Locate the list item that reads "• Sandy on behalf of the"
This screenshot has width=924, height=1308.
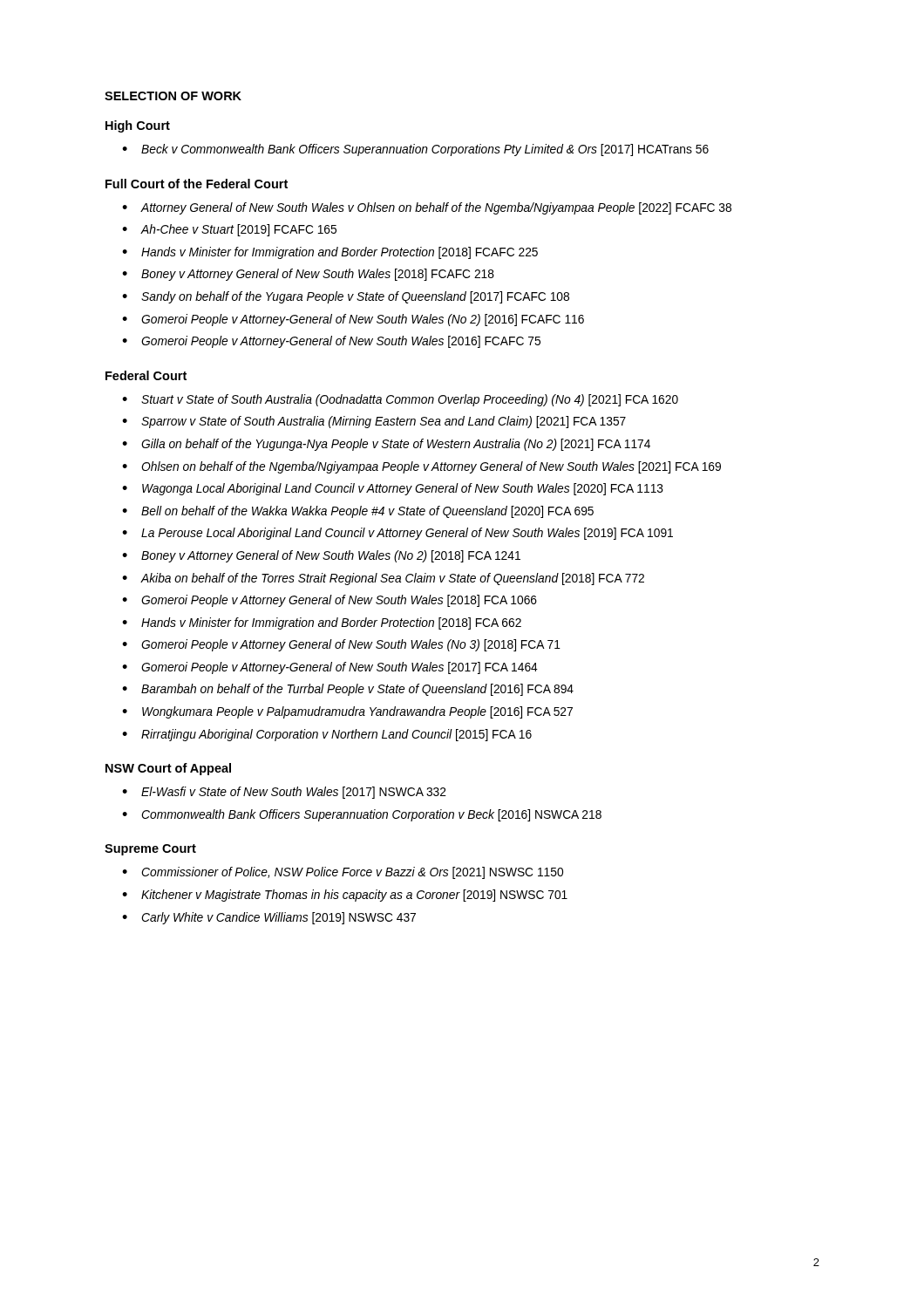pos(471,298)
